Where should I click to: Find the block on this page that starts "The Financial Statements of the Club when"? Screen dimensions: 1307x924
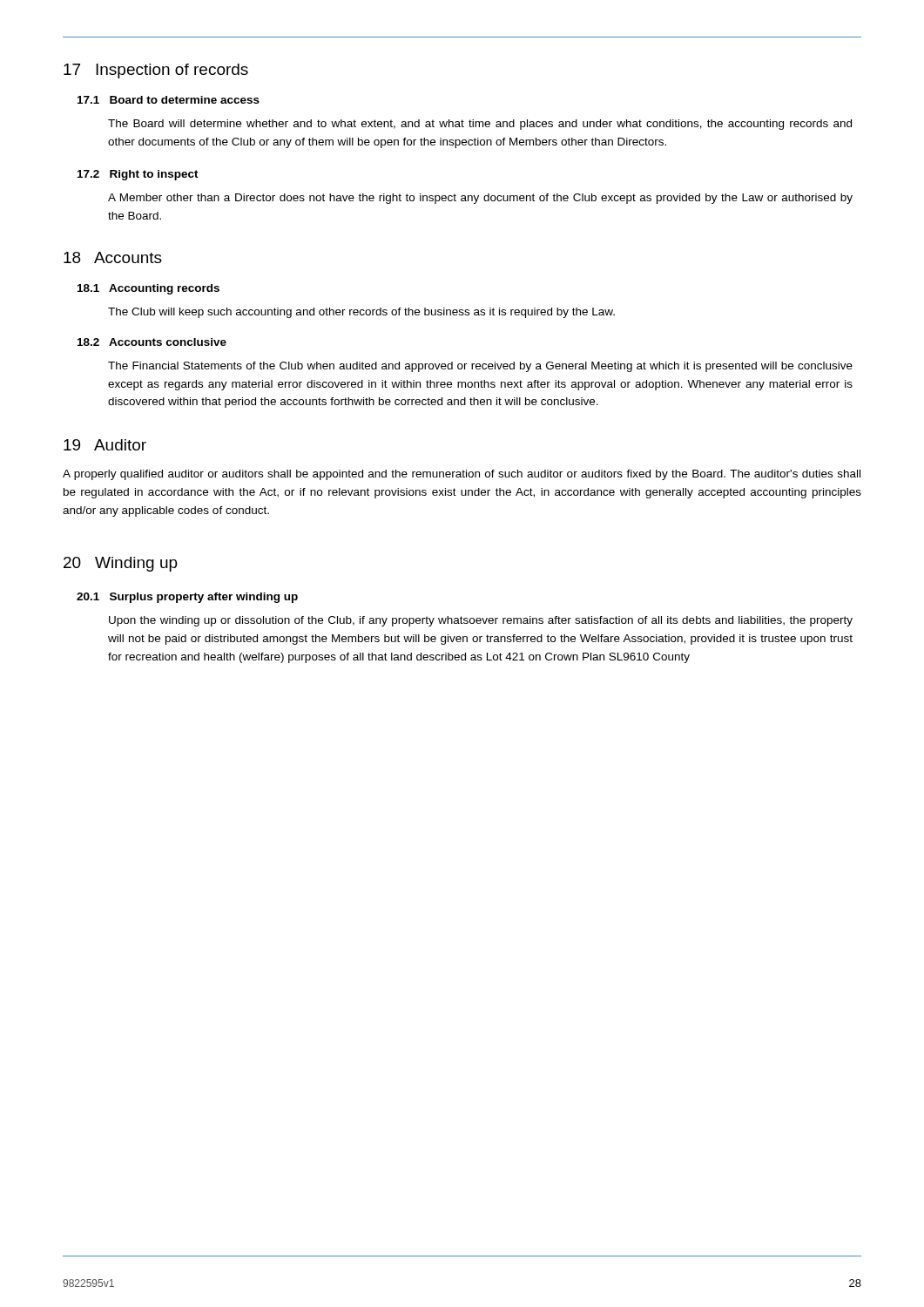pyautogui.click(x=480, y=383)
